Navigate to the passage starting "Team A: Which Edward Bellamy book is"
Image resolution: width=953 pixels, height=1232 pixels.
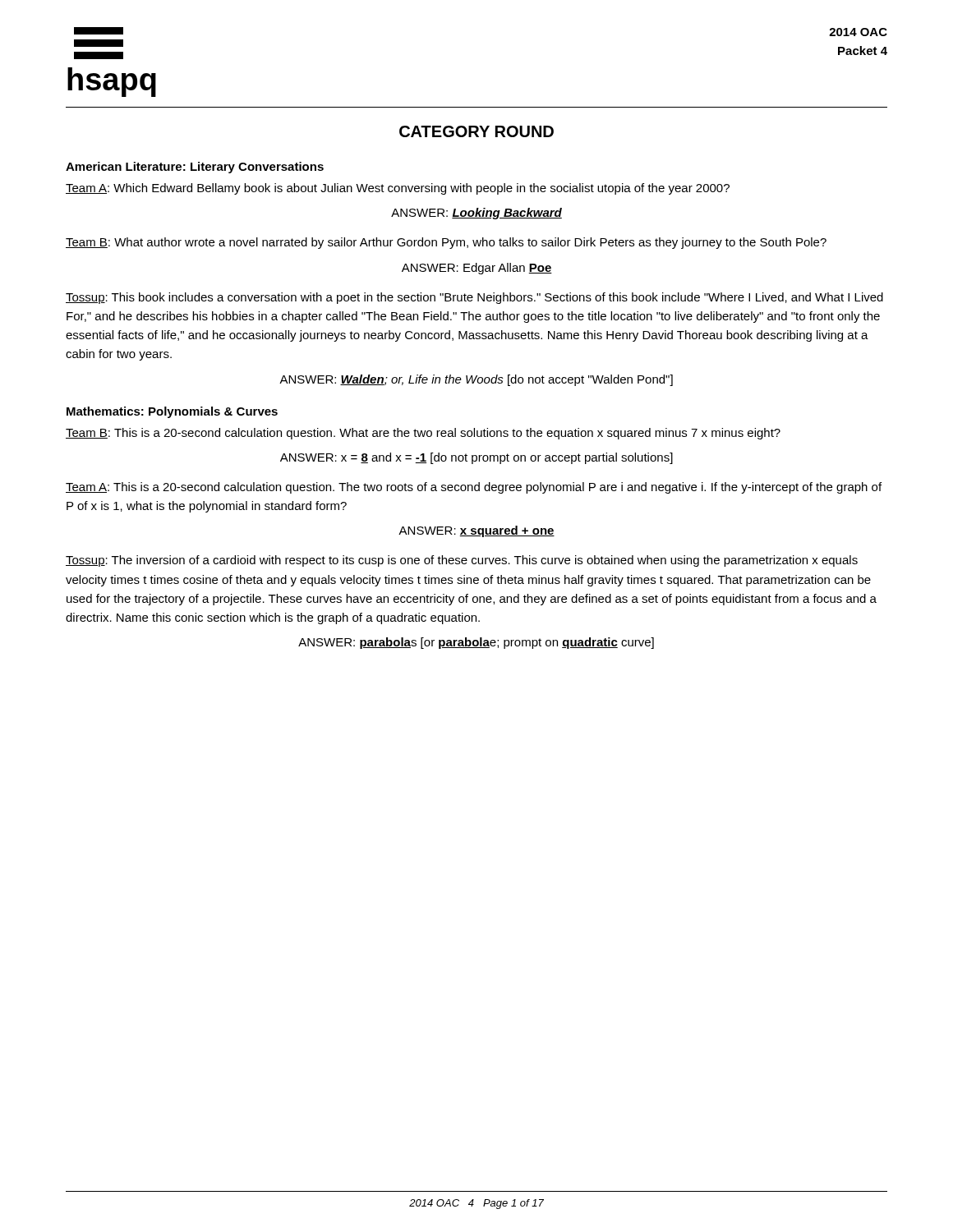[398, 188]
